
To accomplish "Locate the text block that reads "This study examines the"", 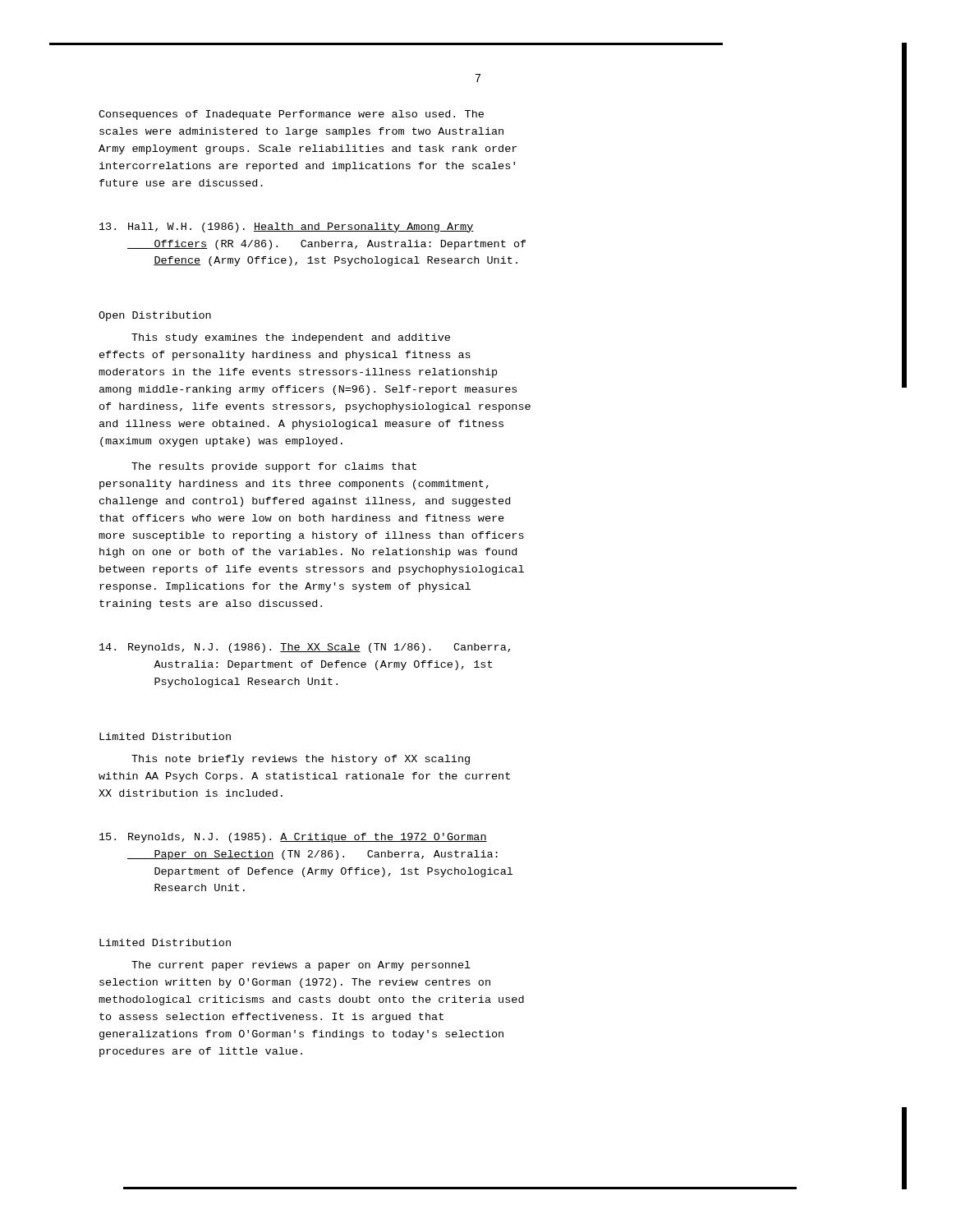I will click(x=315, y=390).
